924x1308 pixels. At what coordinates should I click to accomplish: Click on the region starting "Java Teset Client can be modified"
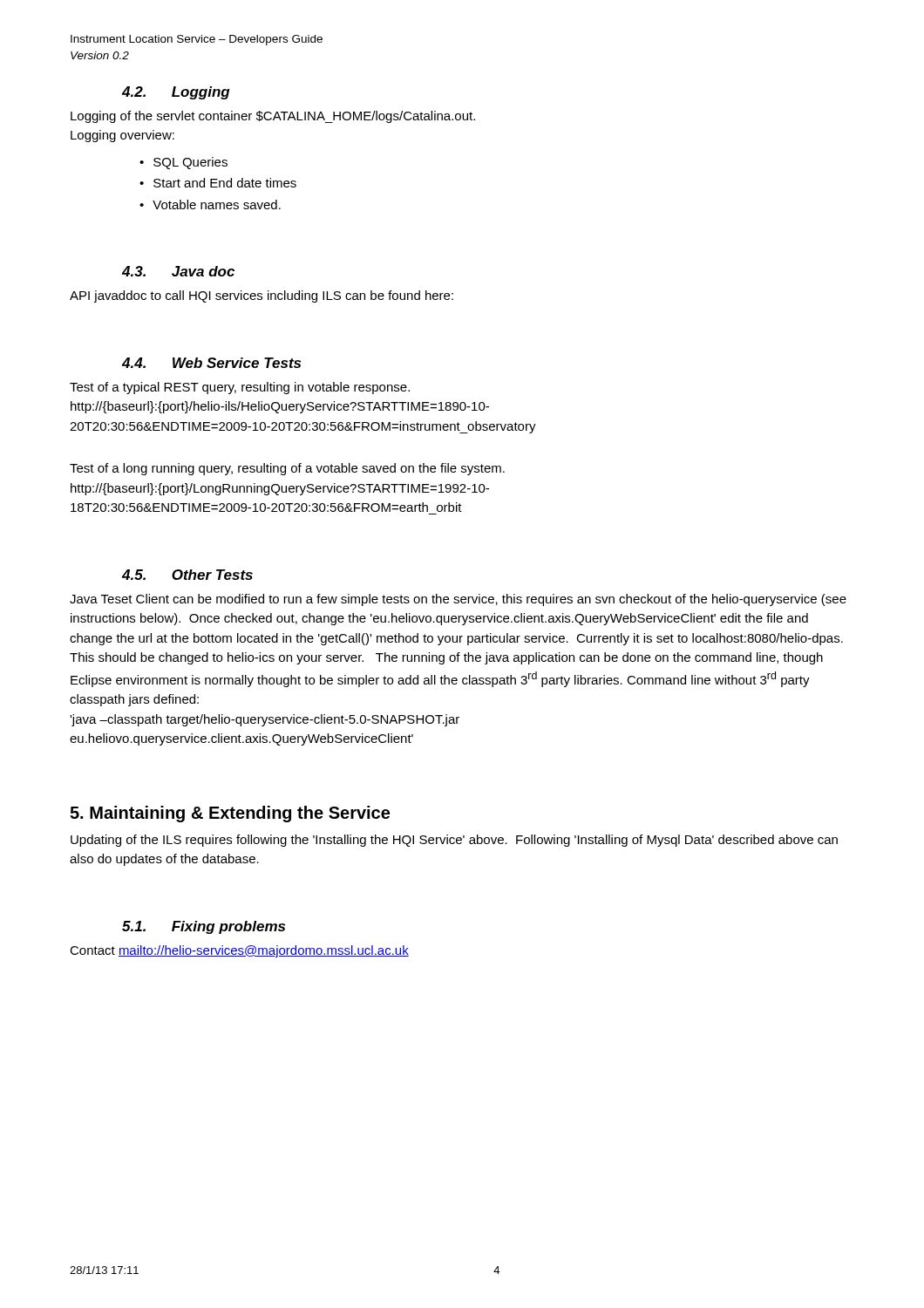click(x=459, y=668)
